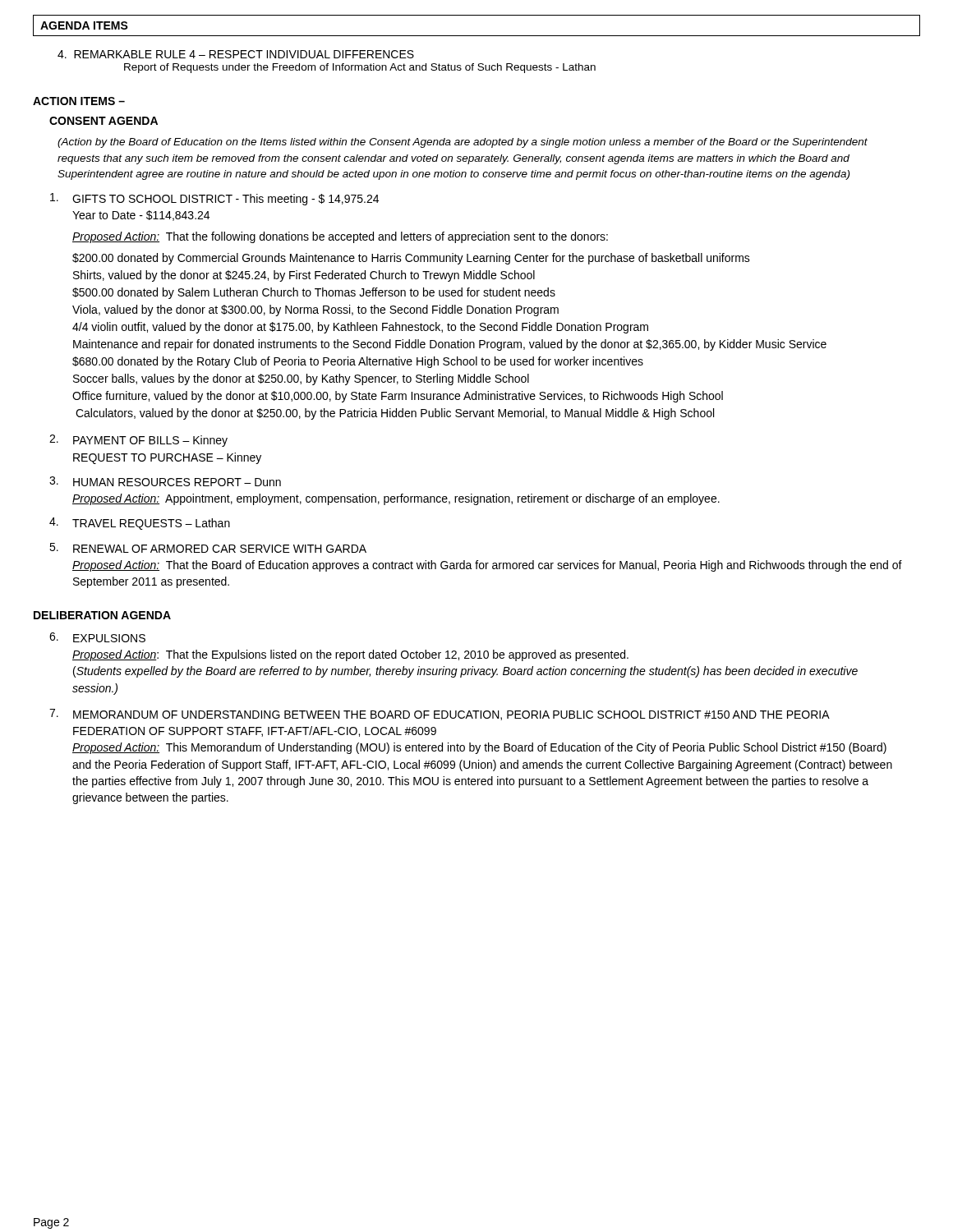
Task: Click on the block starting "4. TRAVEL REQUESTS – Lathan"
Action: coord(140,524)
